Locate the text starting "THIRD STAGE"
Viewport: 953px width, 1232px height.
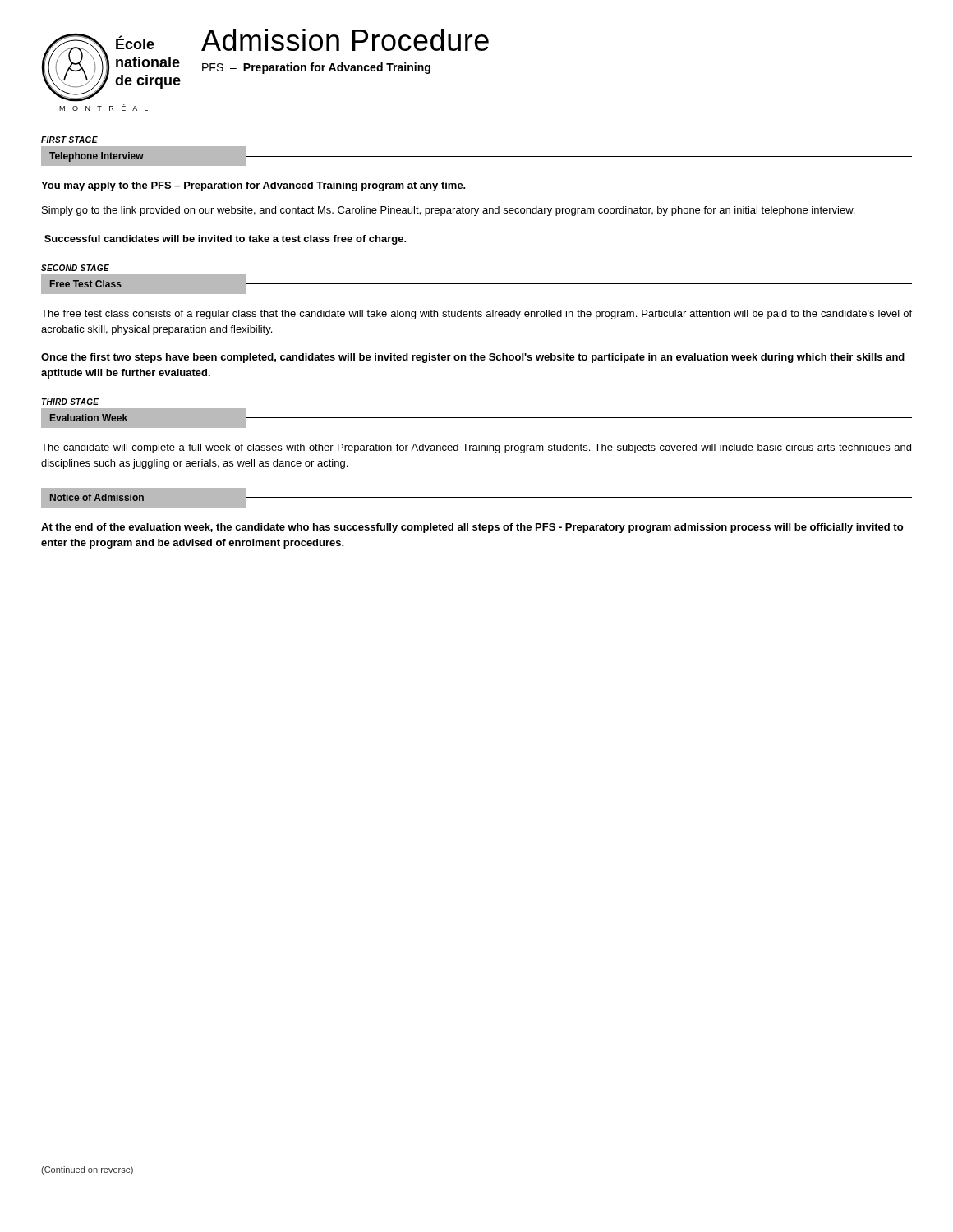pyautogui.click(x=70, y=402)
